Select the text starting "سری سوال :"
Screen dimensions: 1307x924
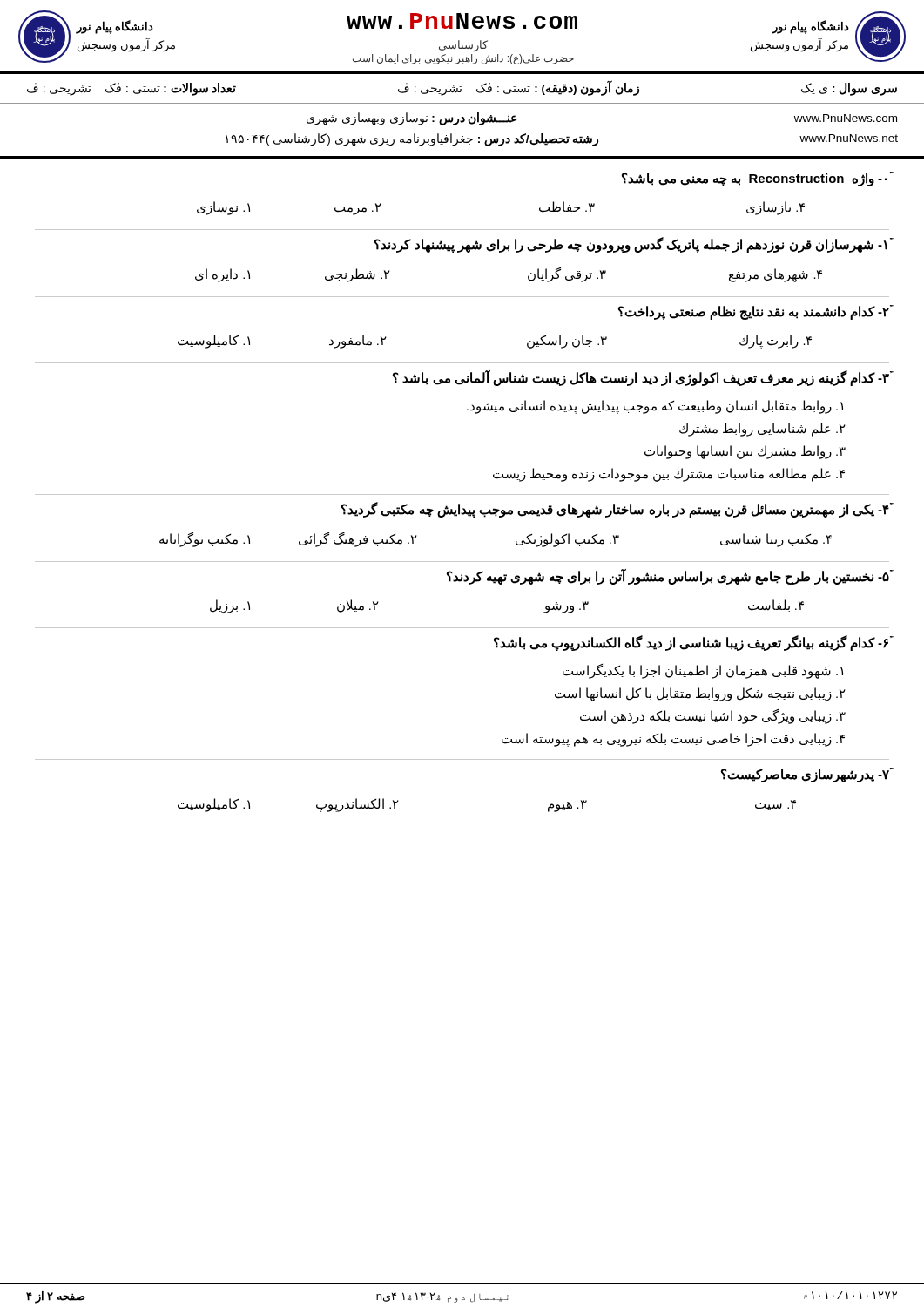click(462, 89)
